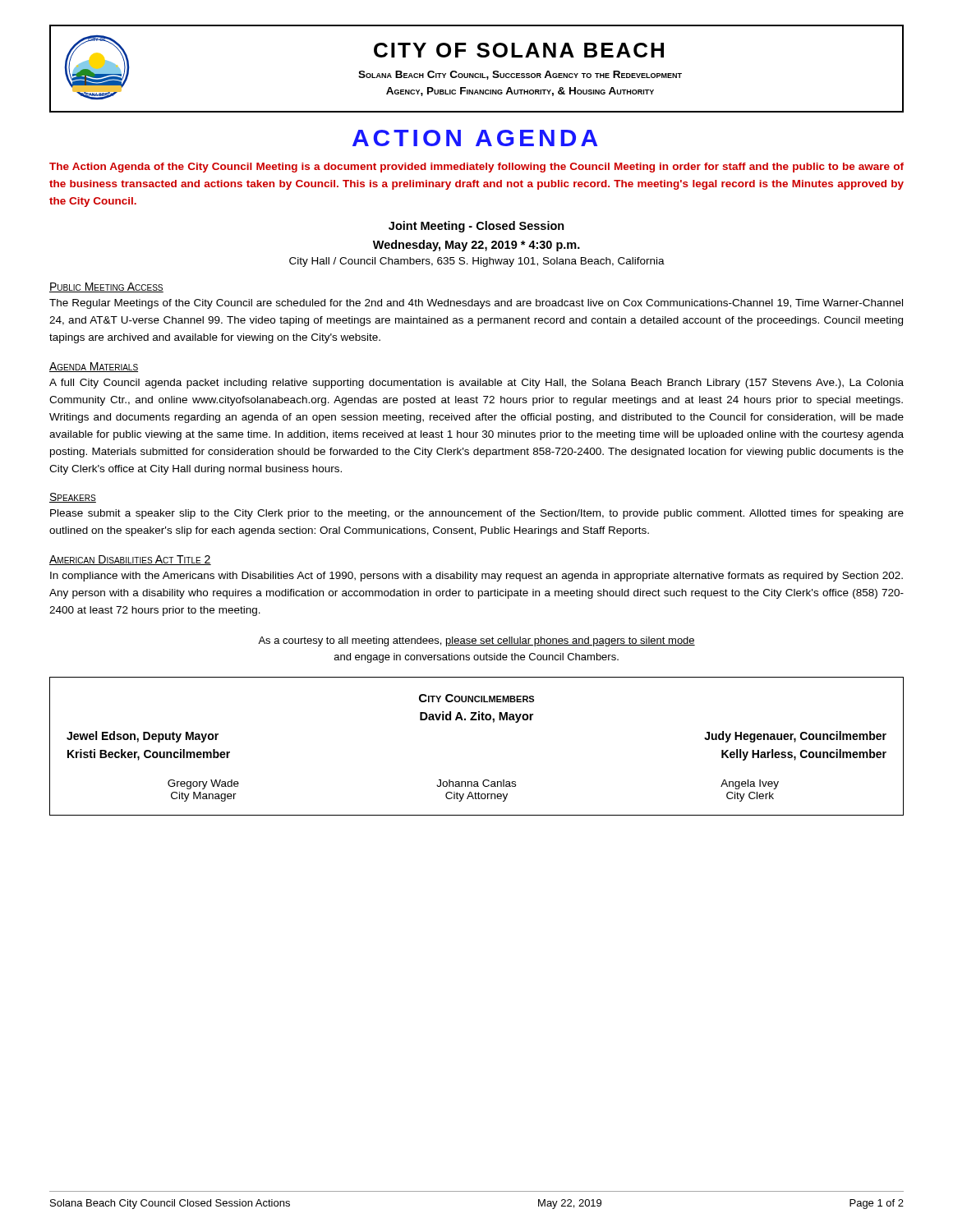Image resolution: width=953 pixels, height=1232 pixels.
Task: Find the text block starting "ACTION AGENDA"
Action: pyautogui.click(x=476, y=138)
